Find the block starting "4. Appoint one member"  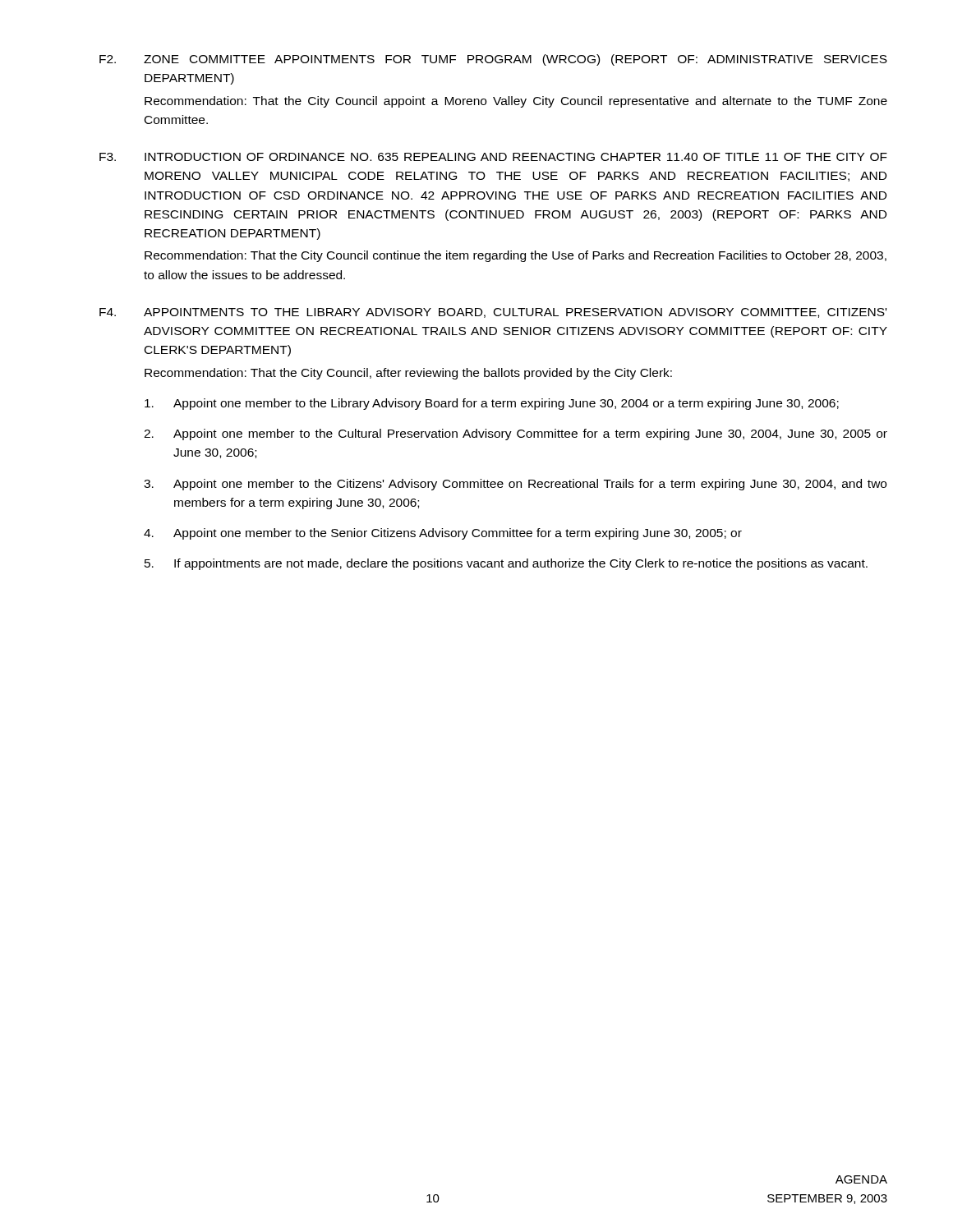516,533
